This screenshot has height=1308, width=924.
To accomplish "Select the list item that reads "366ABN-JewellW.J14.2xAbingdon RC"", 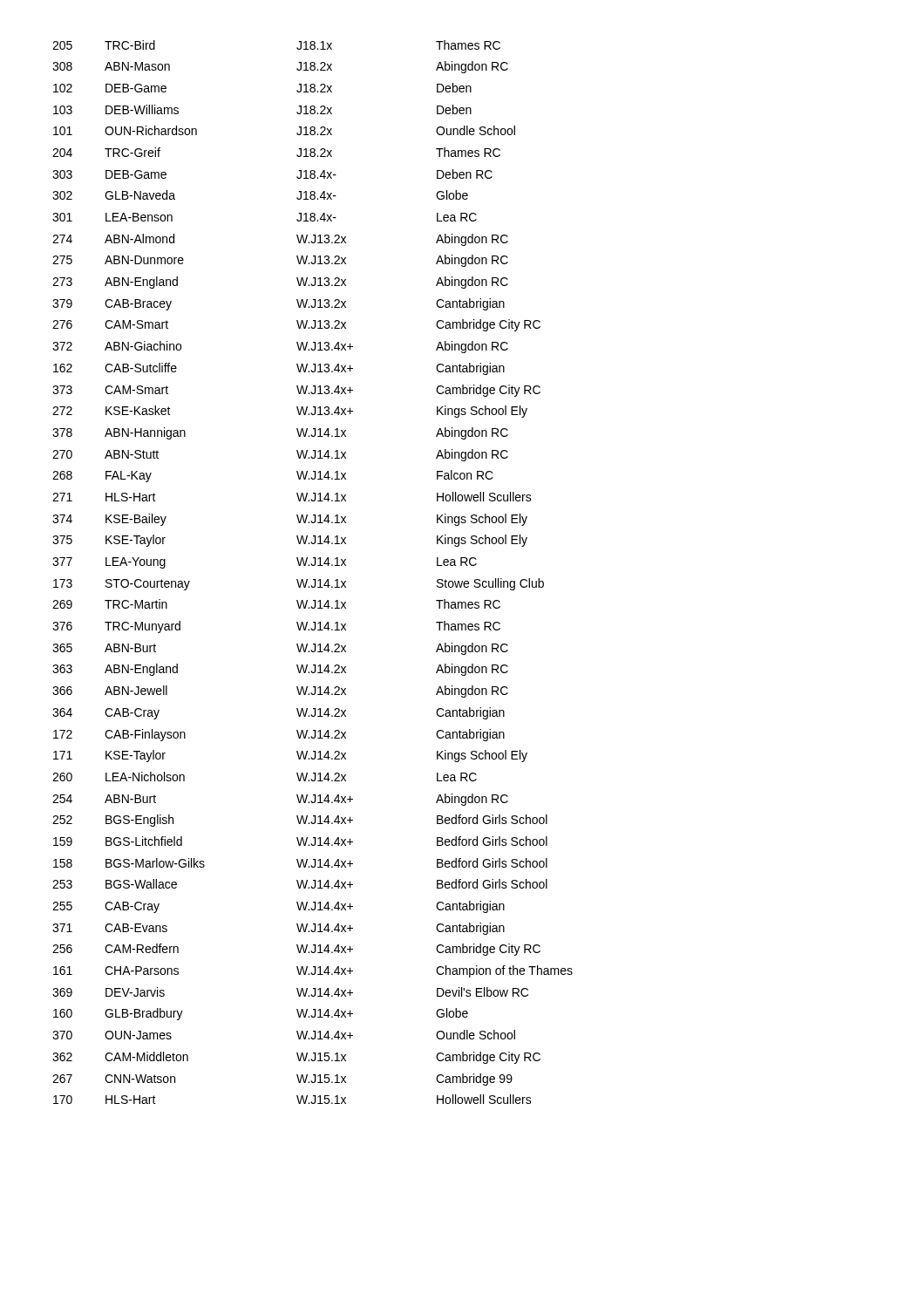I will (x=462, y=691).
